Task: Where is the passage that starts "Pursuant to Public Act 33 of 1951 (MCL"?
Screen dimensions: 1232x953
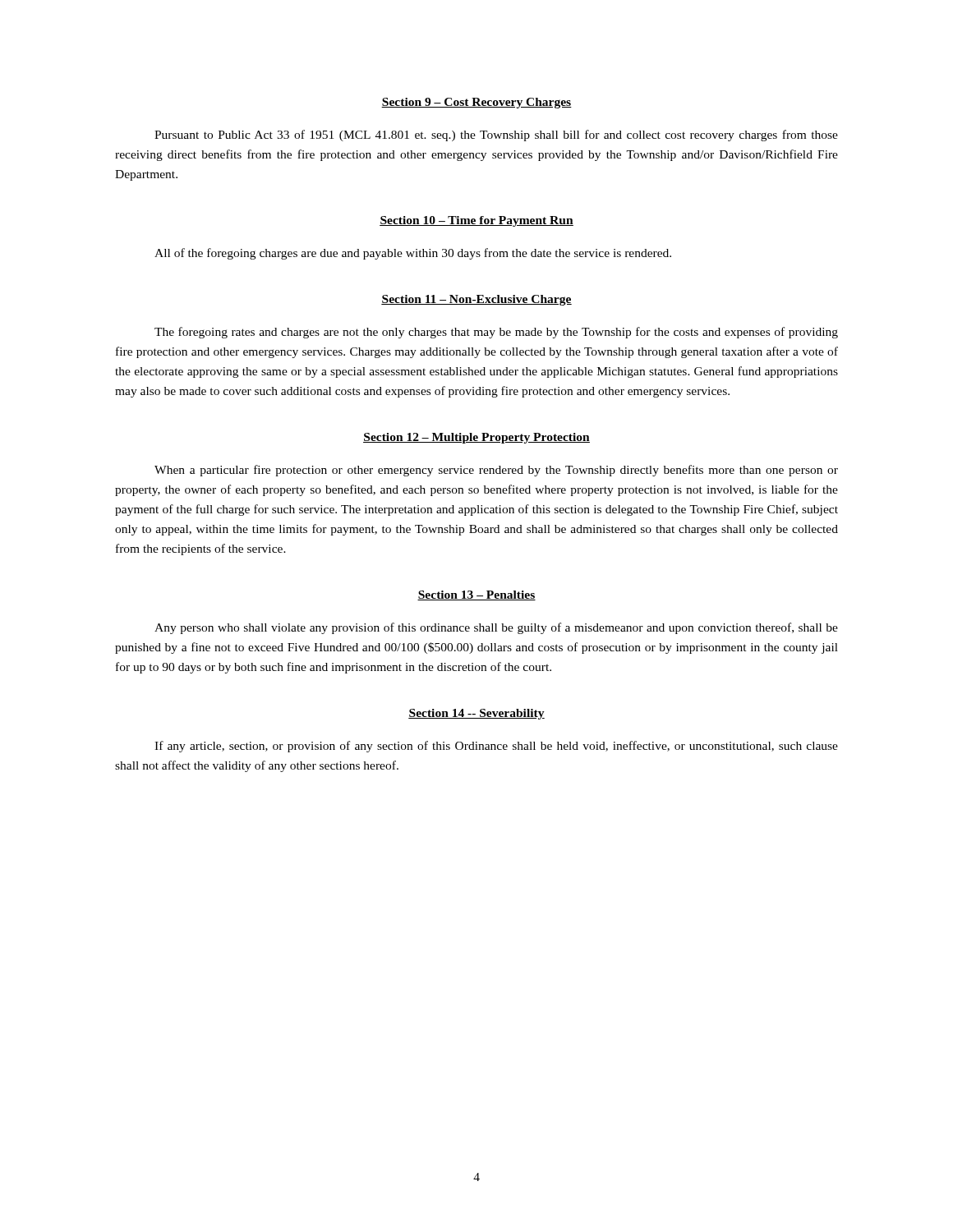Action: coord(476,154)
